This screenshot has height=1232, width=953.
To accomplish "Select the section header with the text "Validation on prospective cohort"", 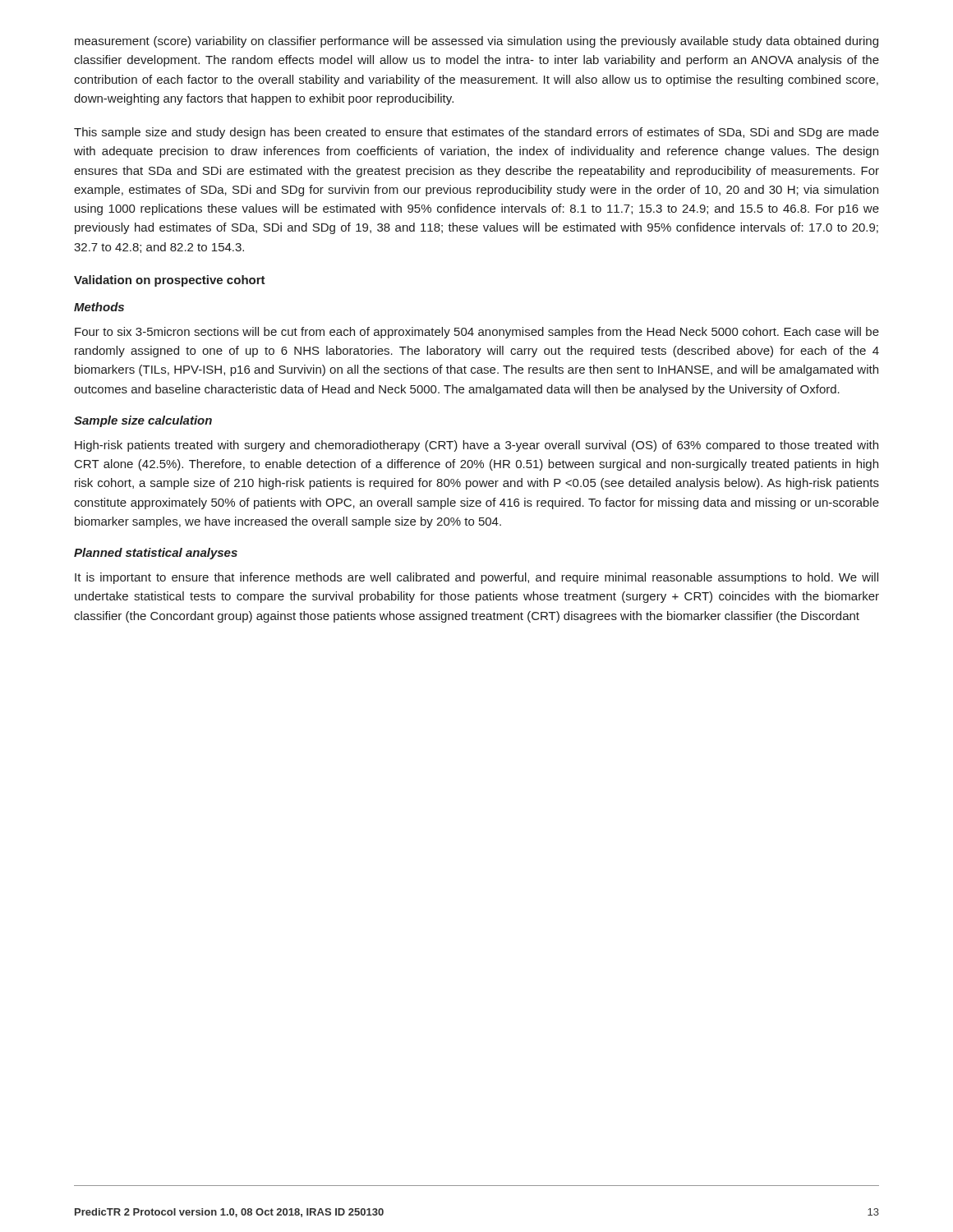I will [x=169, y=279].
